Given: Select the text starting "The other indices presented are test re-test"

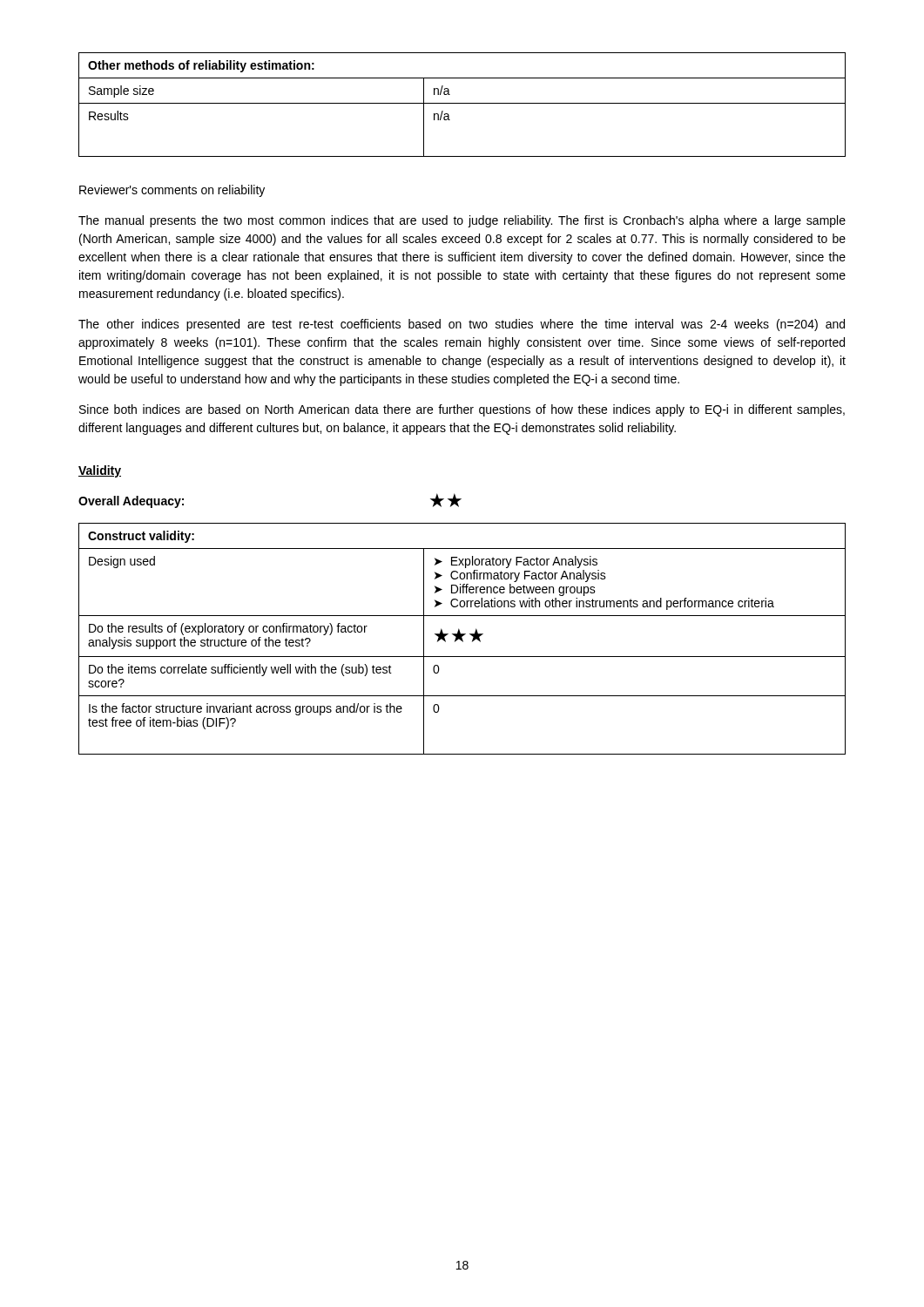Looking at the screenshot, I should coord(462,352).
